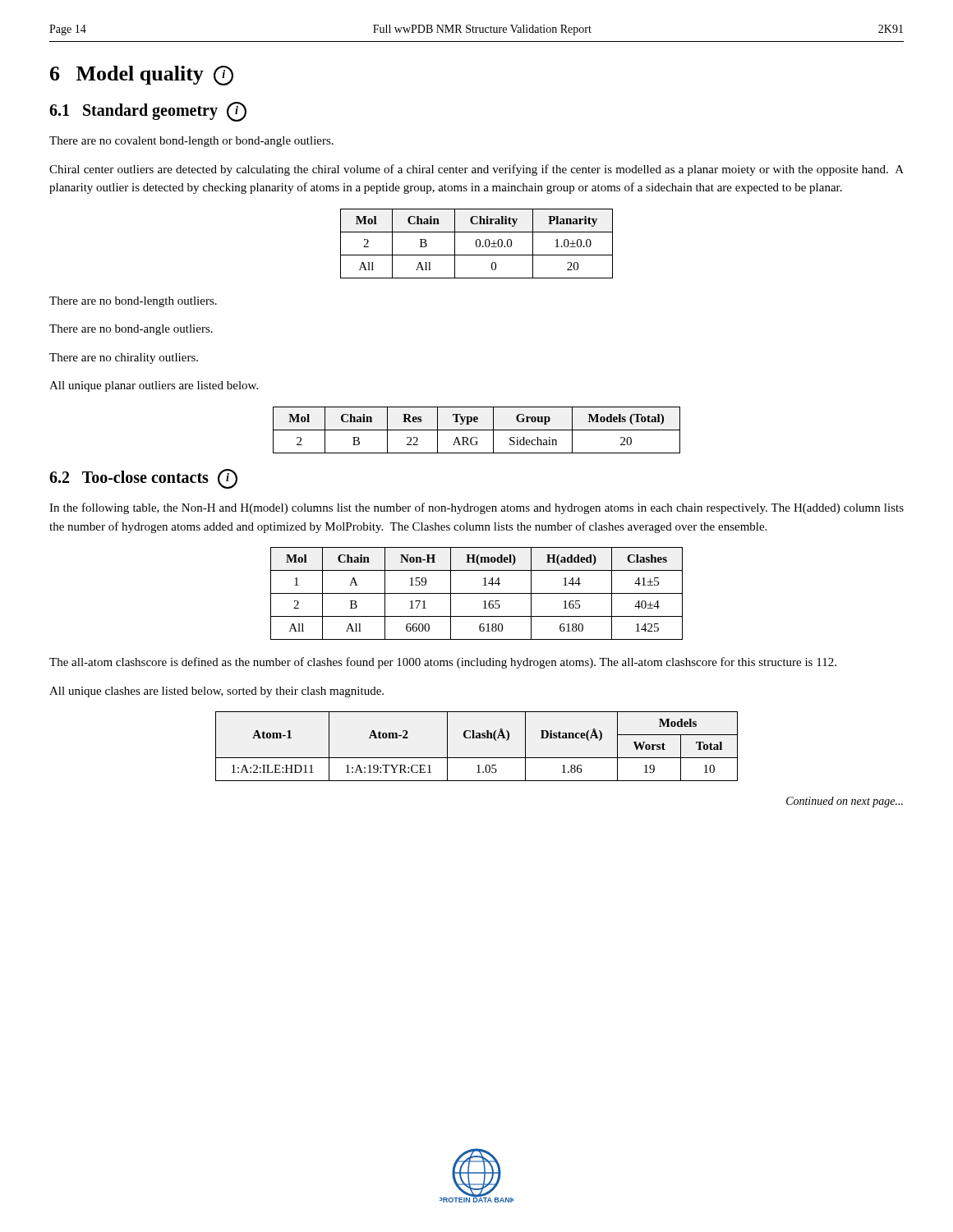The height and width of the screenshot is (1232, 953).
Task: Locate the table with the text "1.0±0.0"
Action: point(476,243)
